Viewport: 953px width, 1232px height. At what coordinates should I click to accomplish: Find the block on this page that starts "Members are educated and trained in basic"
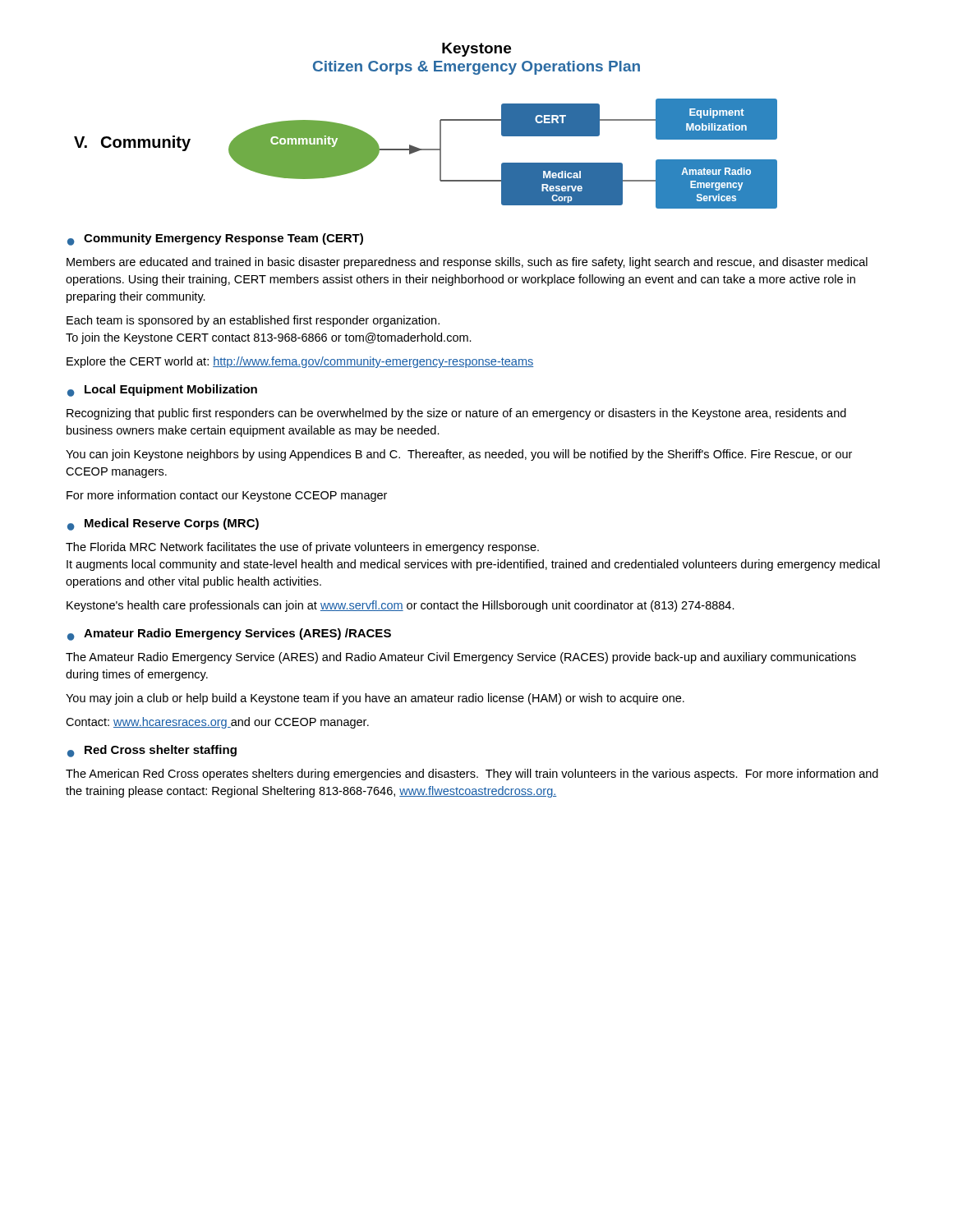467,279
